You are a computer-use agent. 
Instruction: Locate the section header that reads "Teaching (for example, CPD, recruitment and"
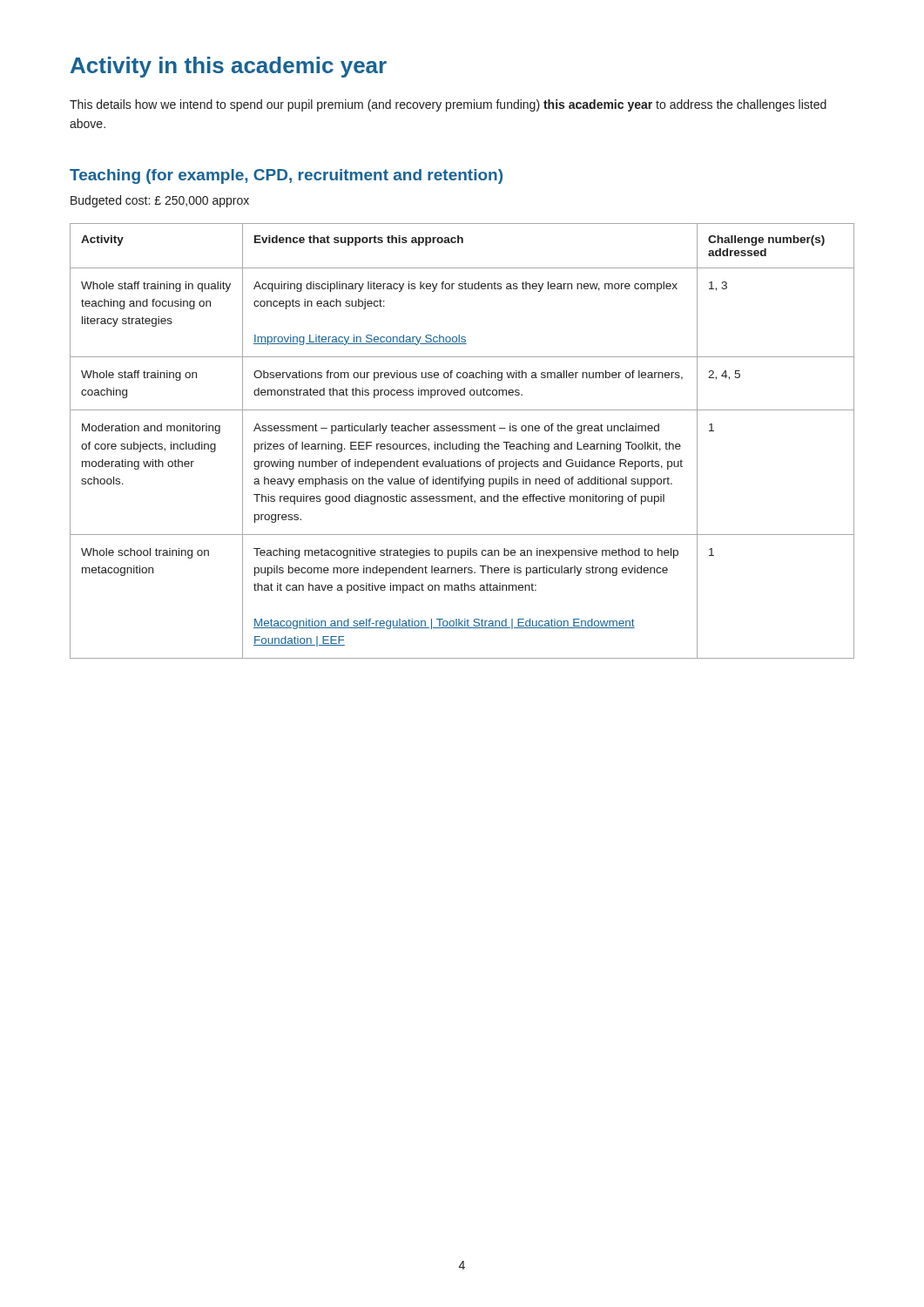pos(462,175)
